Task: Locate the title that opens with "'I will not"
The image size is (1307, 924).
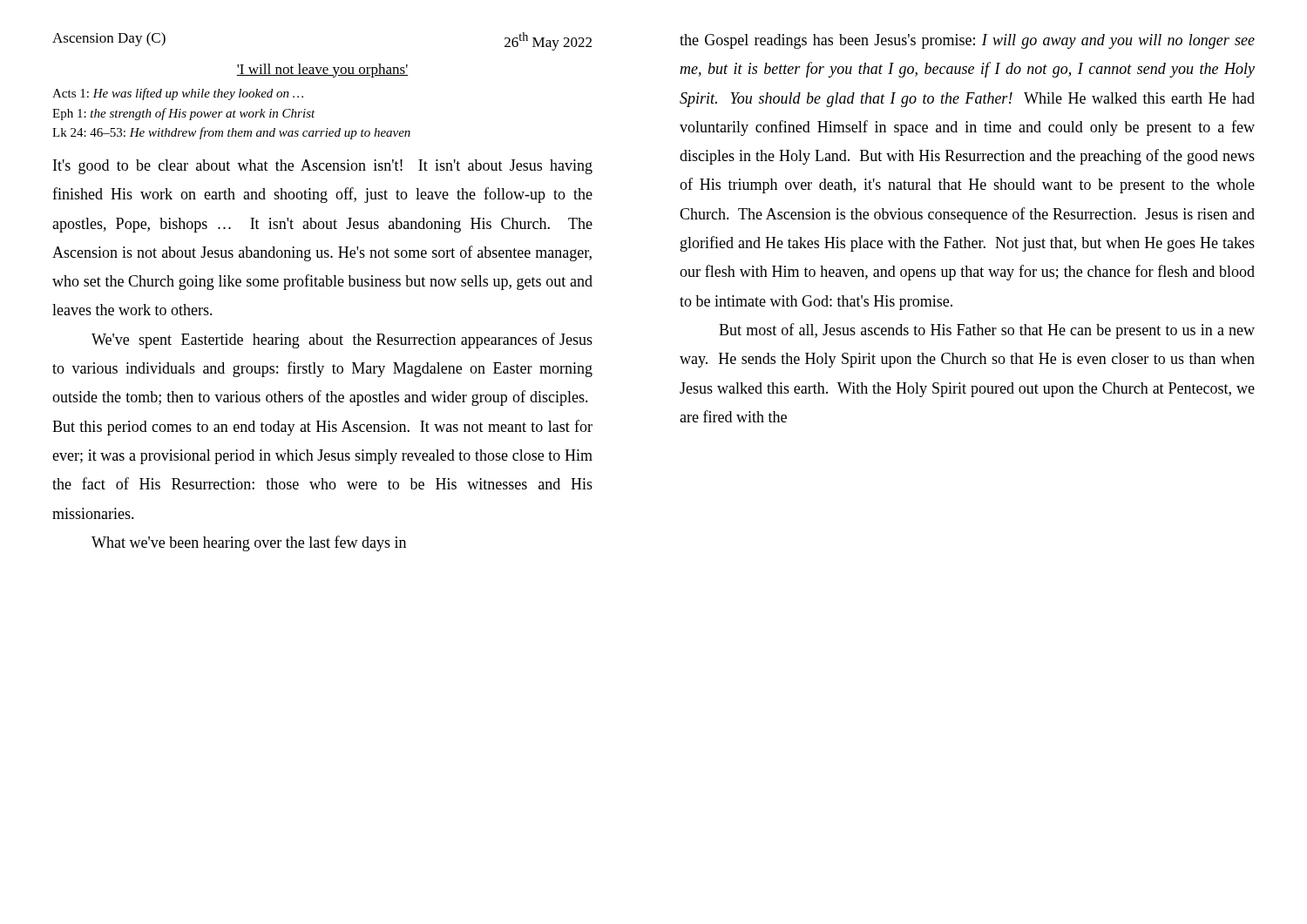Action: [322, 69]
